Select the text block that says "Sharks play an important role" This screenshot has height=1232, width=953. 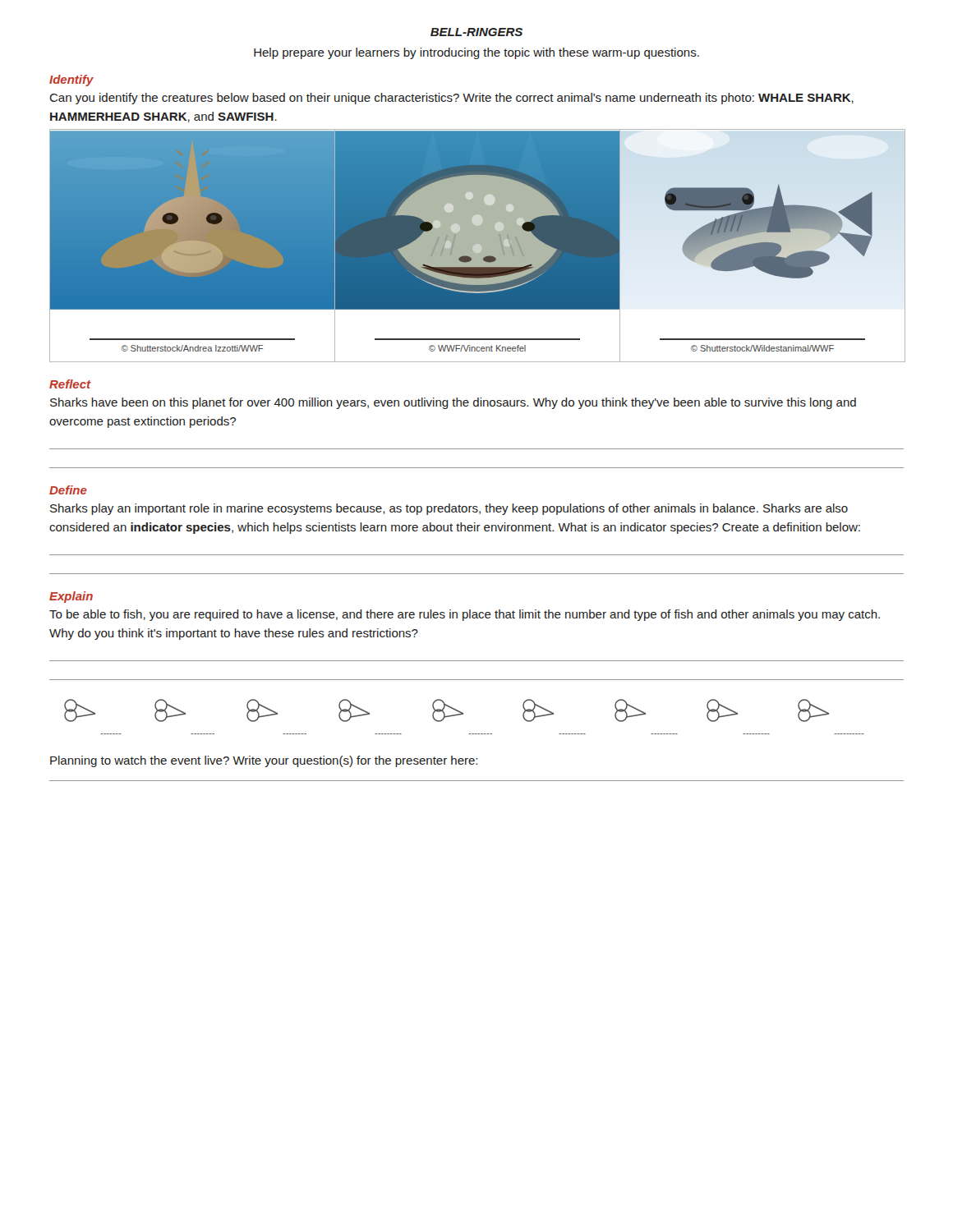click(x=455, y=517)
